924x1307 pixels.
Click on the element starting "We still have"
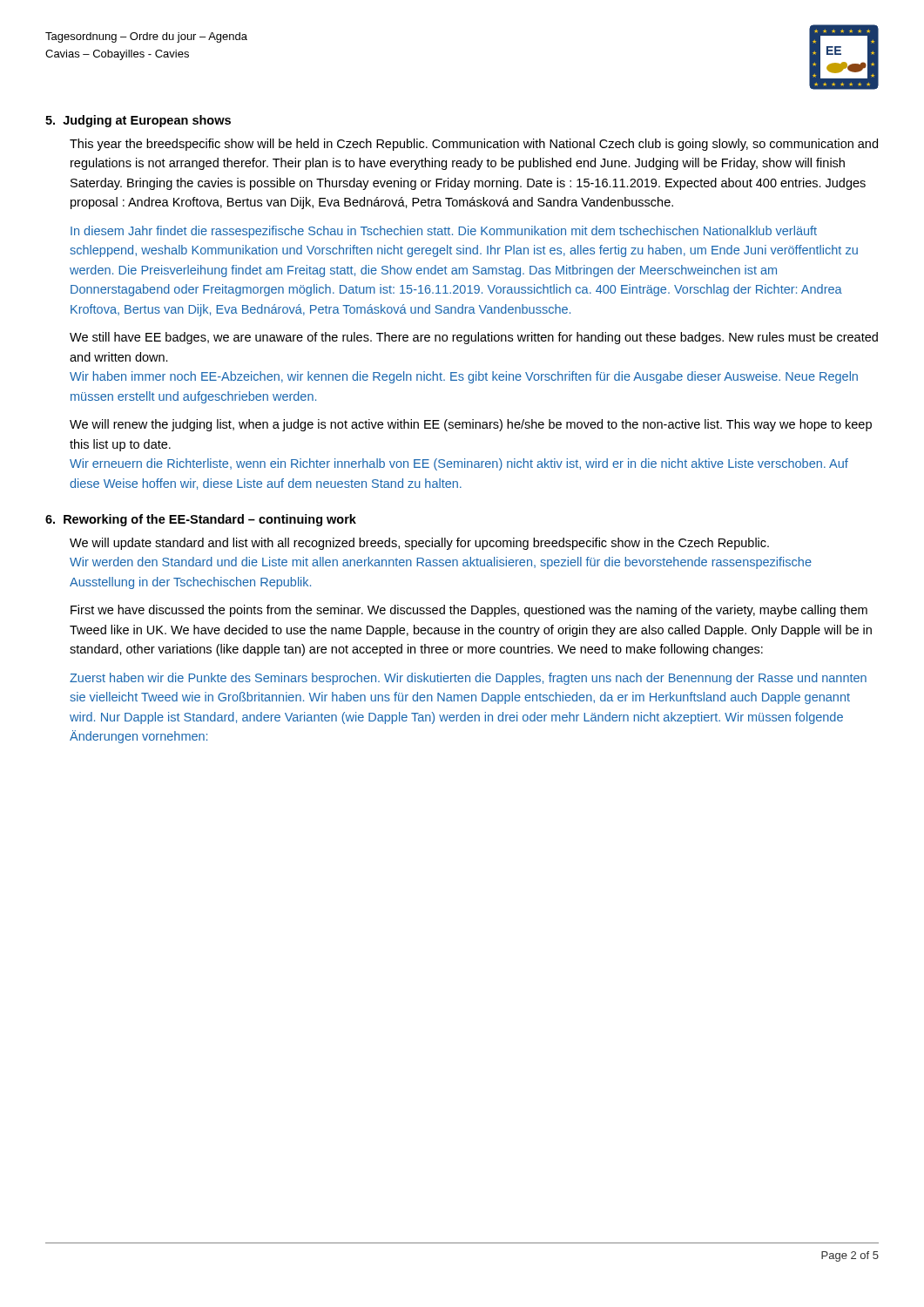(474, 367)
